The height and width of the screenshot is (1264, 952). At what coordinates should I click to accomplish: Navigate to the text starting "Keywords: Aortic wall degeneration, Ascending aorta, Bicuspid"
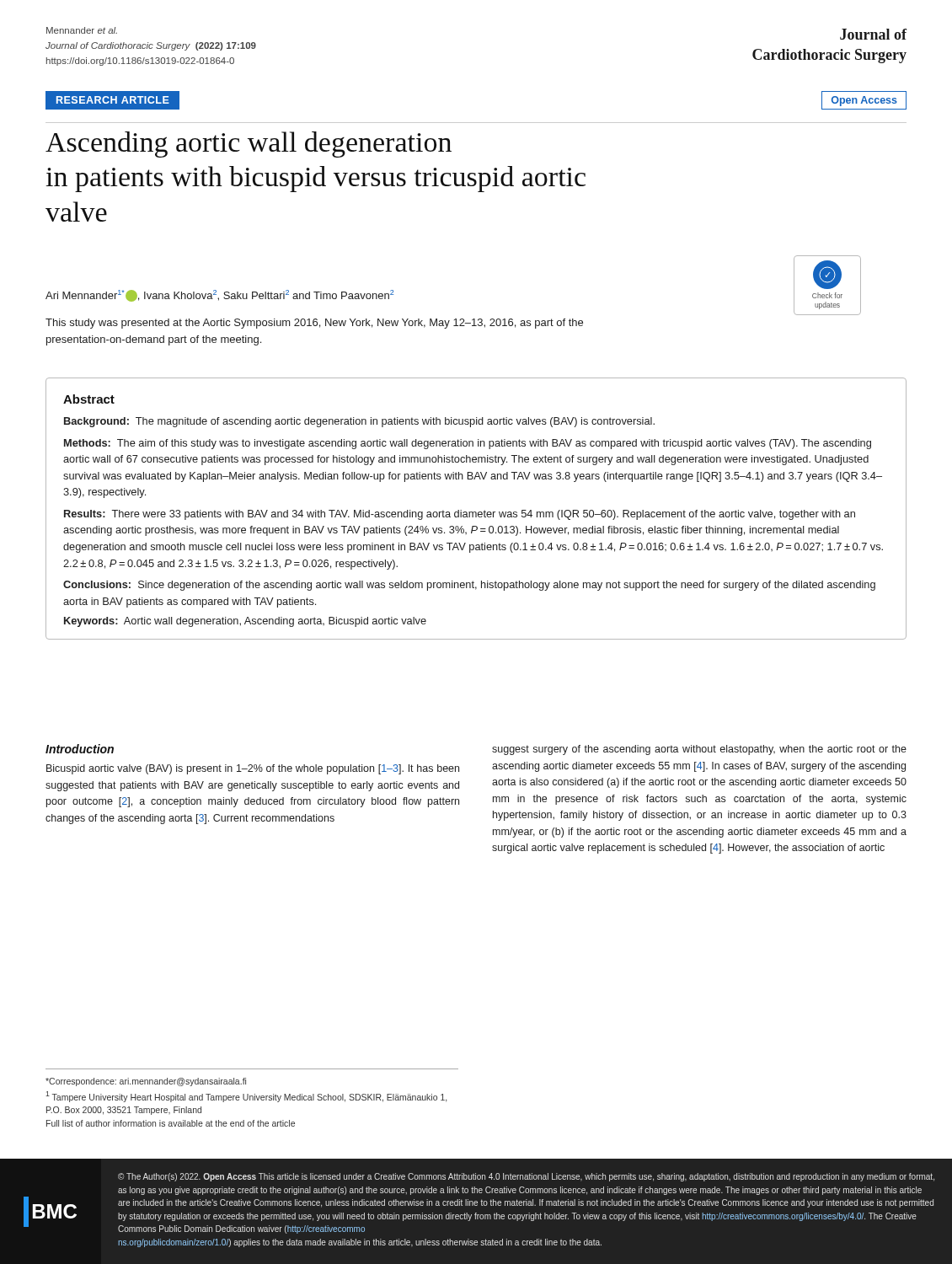click(245, 621)
